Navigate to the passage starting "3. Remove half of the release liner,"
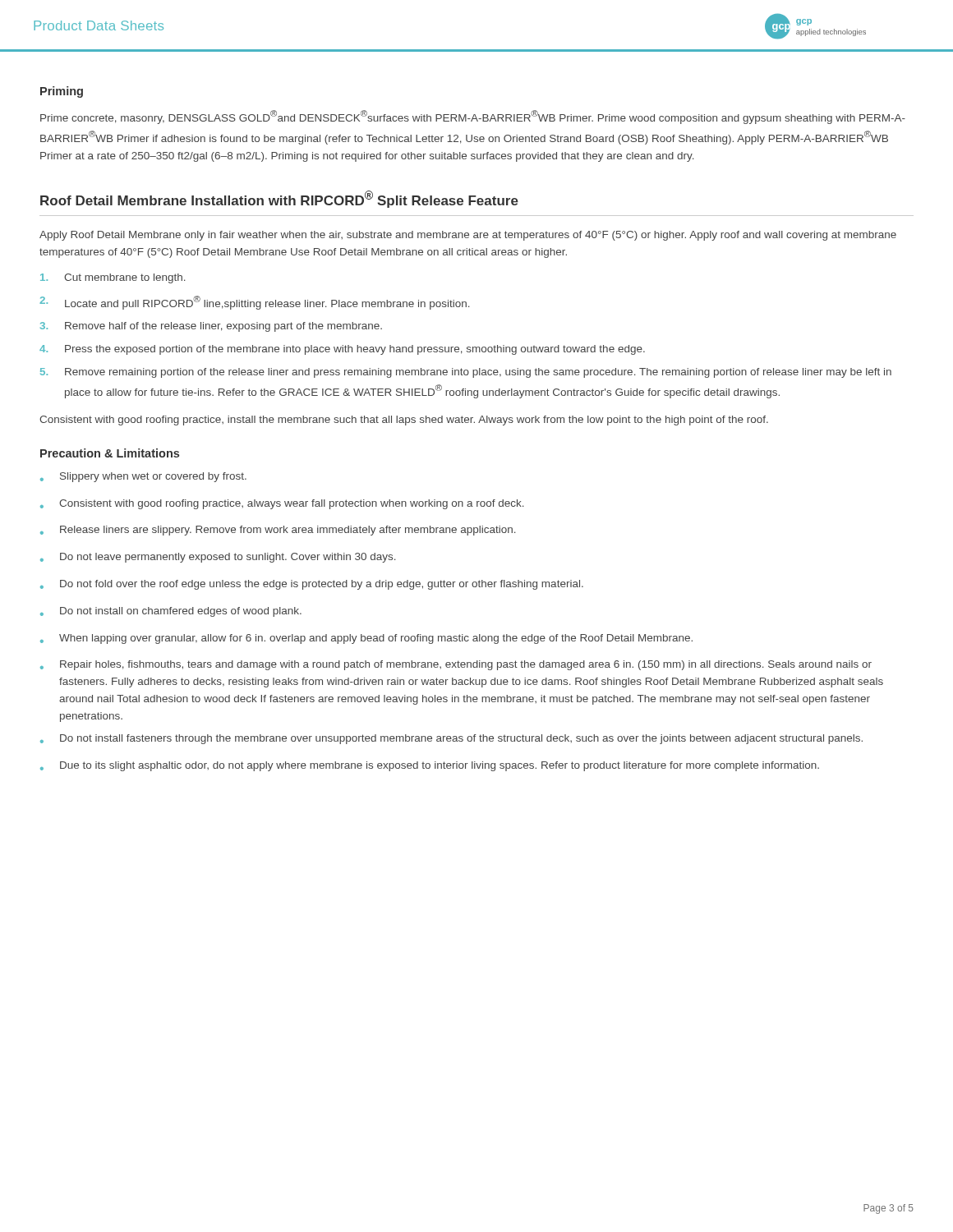The width and height of the screenshot is (953, 1232). pos(211,326)
